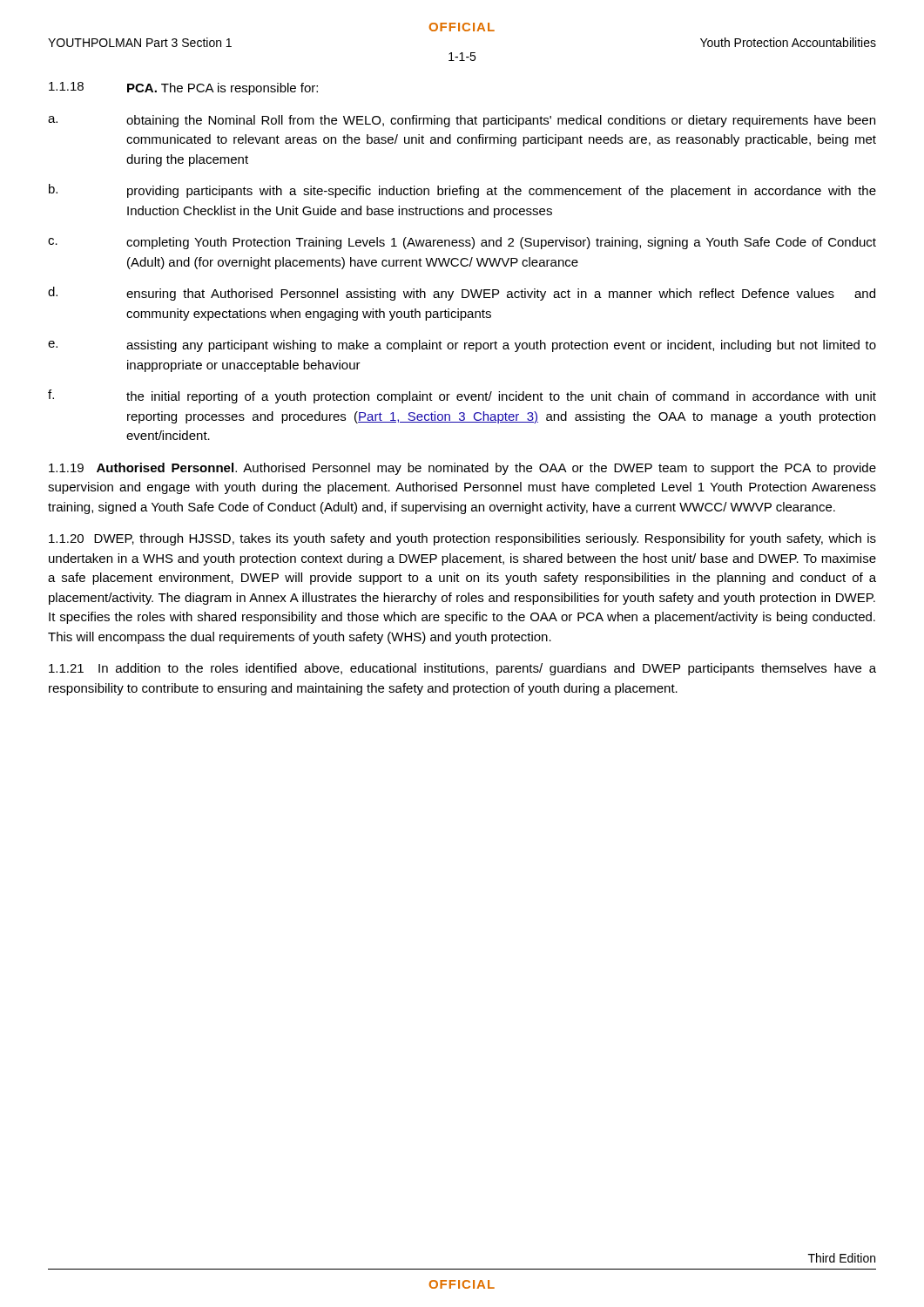Viewport: 924px width, 1307px height.
Task: Point to the block beginning "e. assisting any participant wishing"
Action: 462,355
